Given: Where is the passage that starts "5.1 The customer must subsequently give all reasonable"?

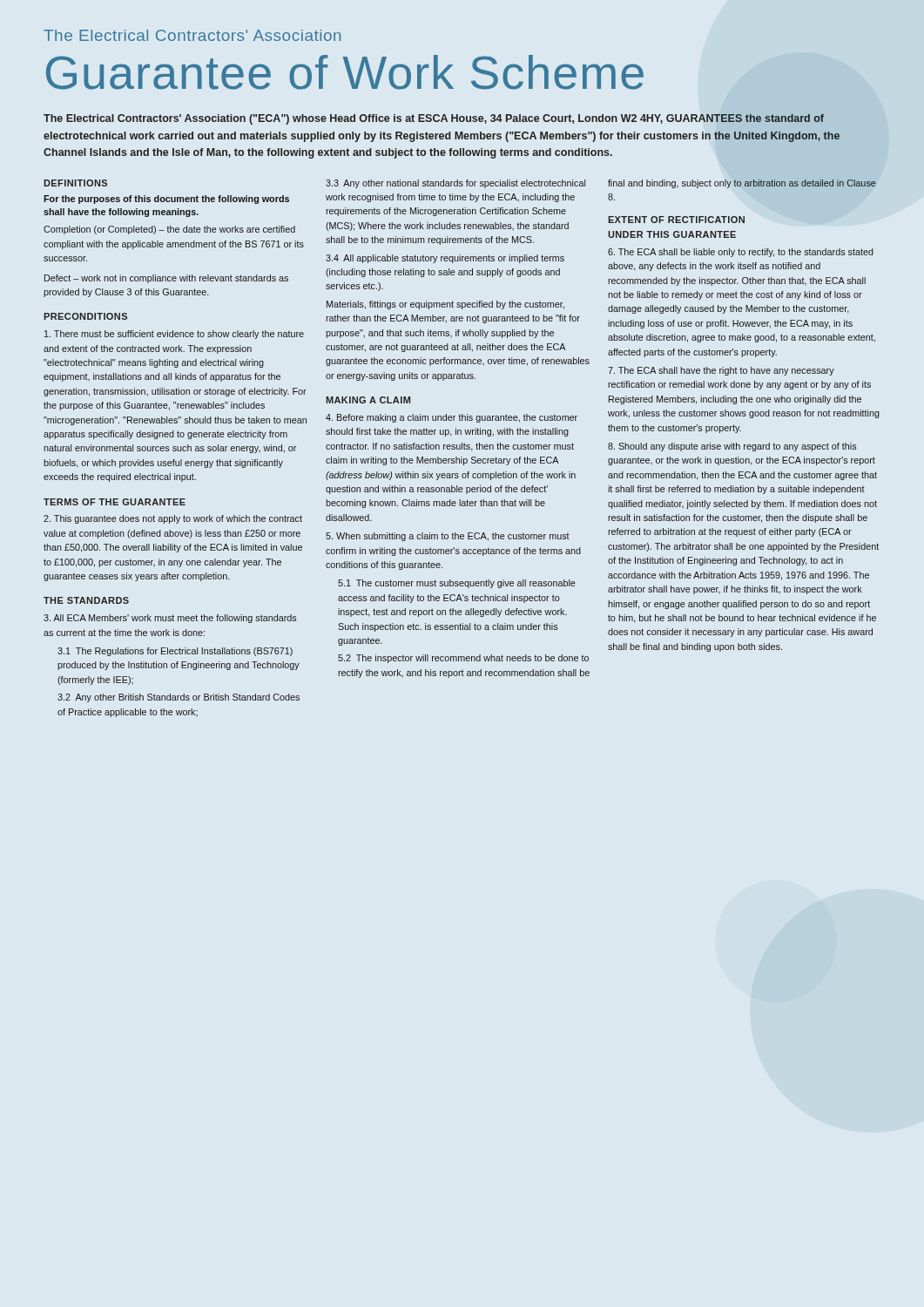Looking at the screenshot, I should (457, 612).
